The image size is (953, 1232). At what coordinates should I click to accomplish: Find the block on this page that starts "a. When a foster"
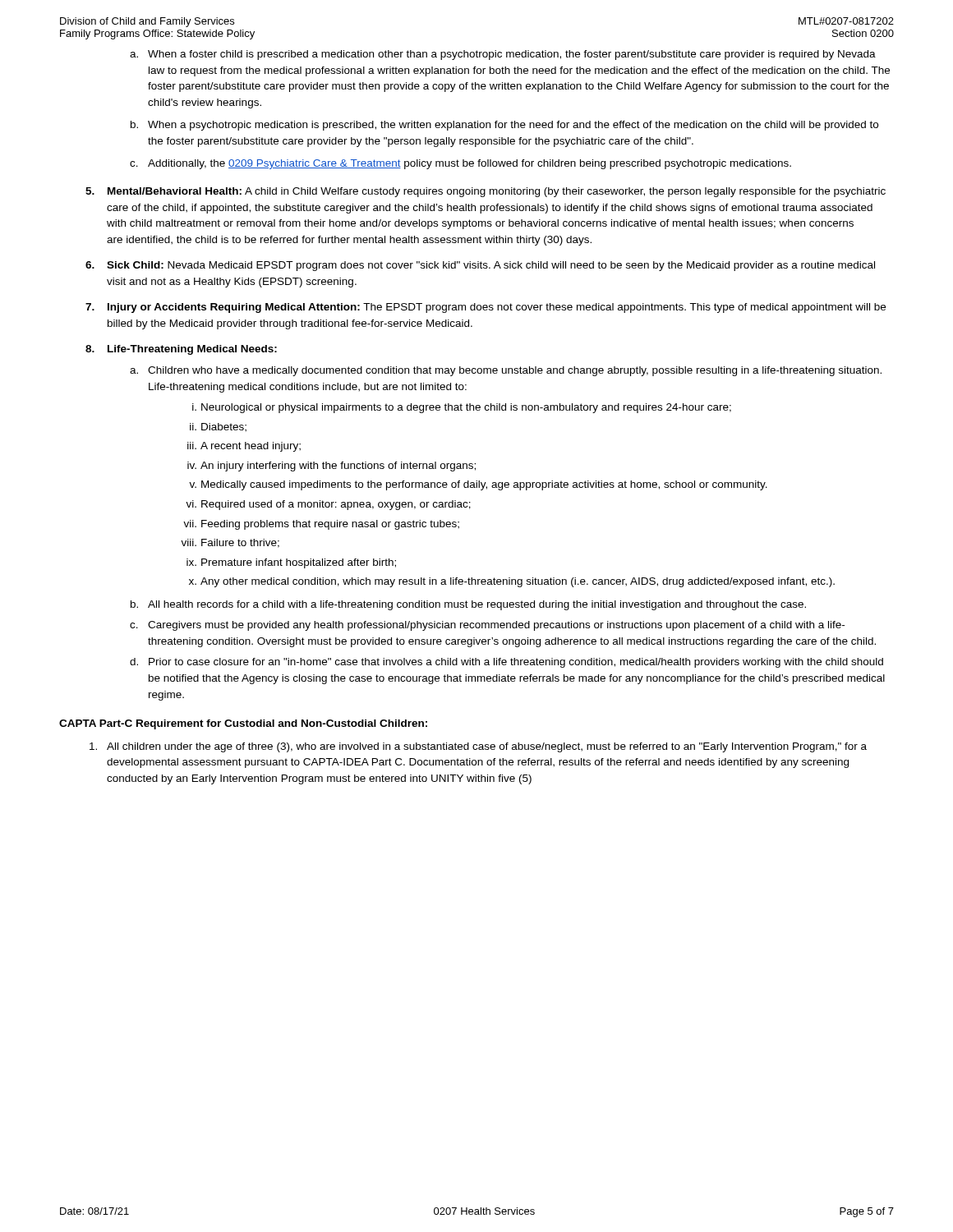tap(519, 77)
